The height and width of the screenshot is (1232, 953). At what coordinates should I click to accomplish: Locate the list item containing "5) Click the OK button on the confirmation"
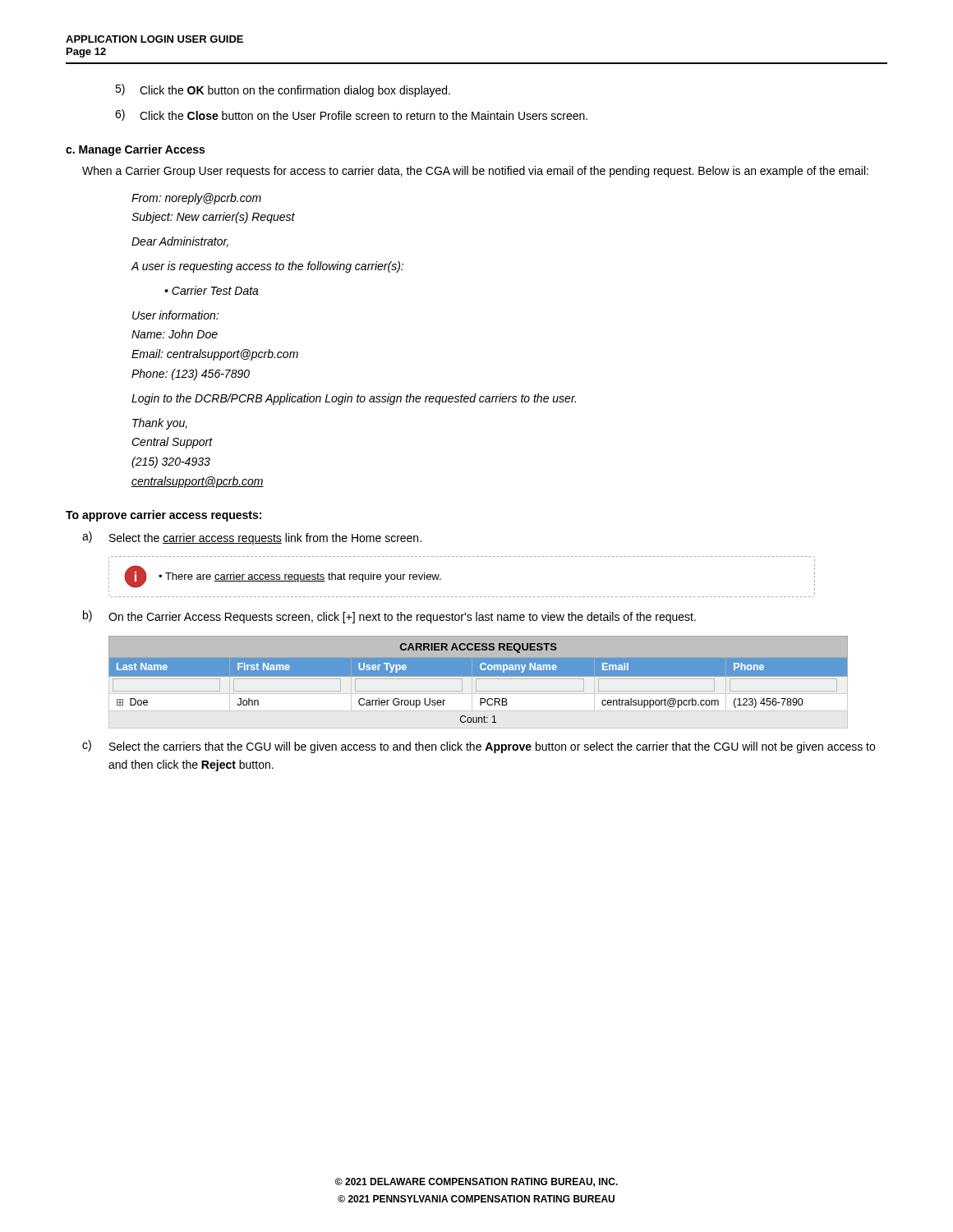283,91
